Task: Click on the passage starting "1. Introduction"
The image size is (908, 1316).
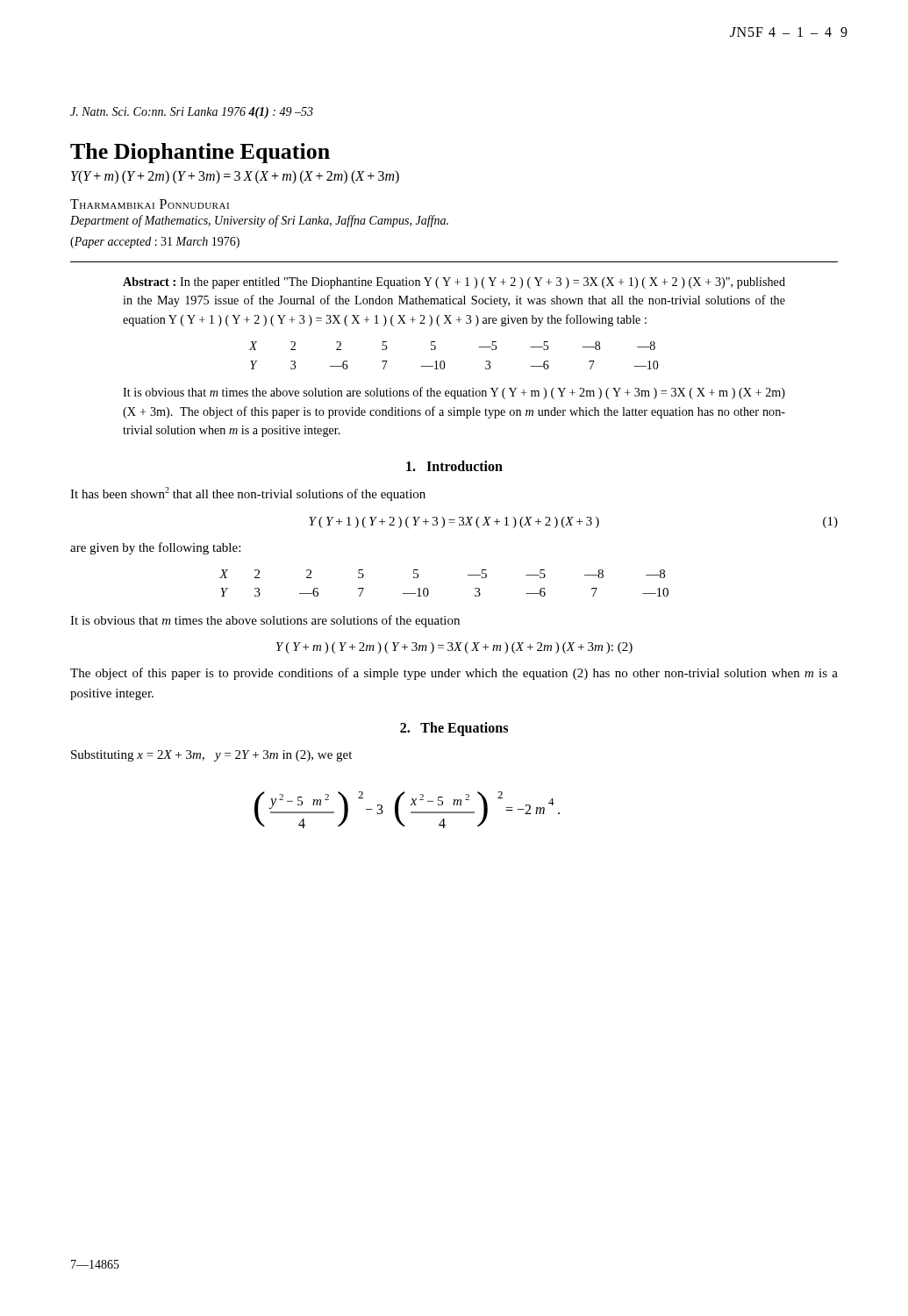Action: click(454, 467)
